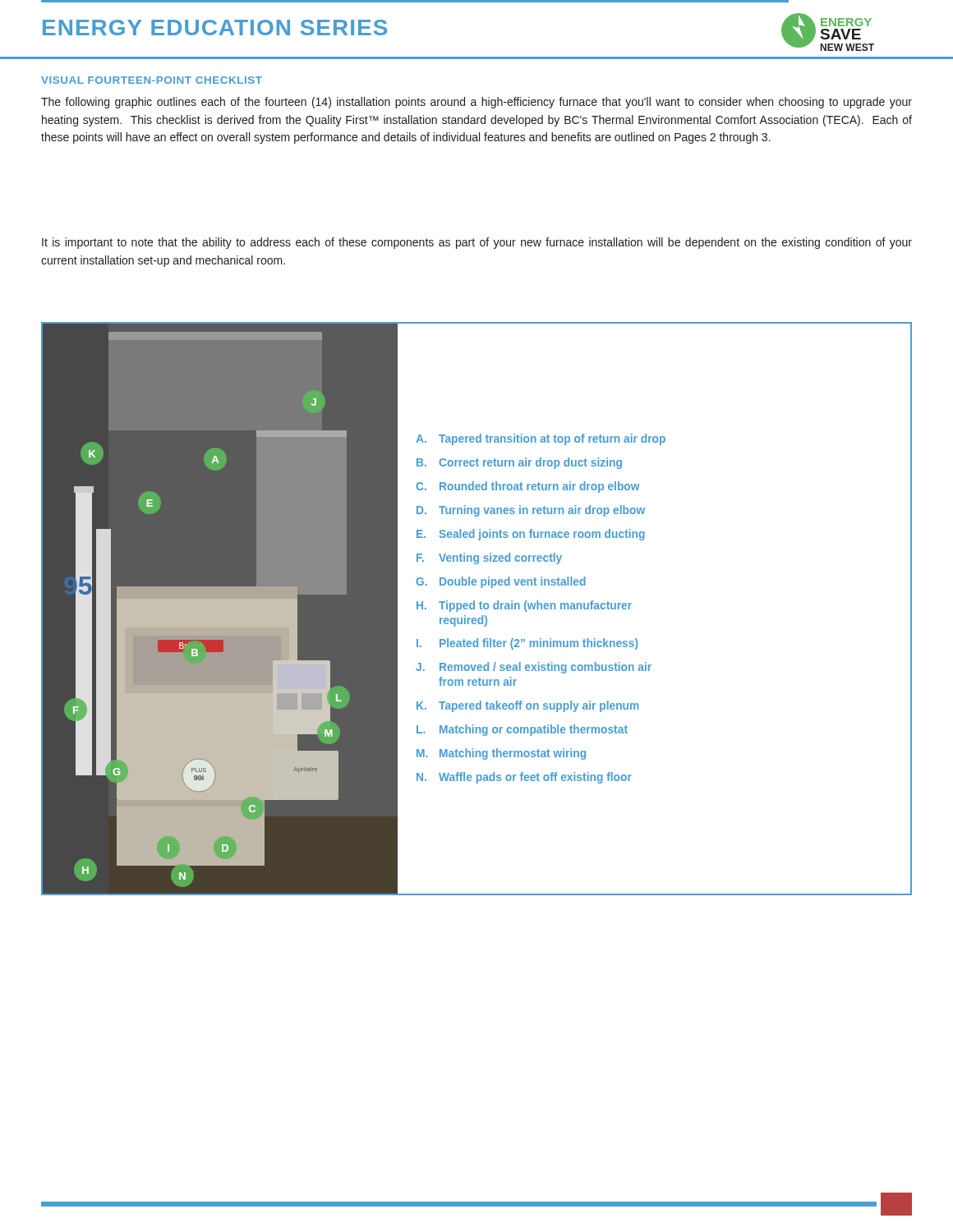Locate the photo

[x=220, y=609]
